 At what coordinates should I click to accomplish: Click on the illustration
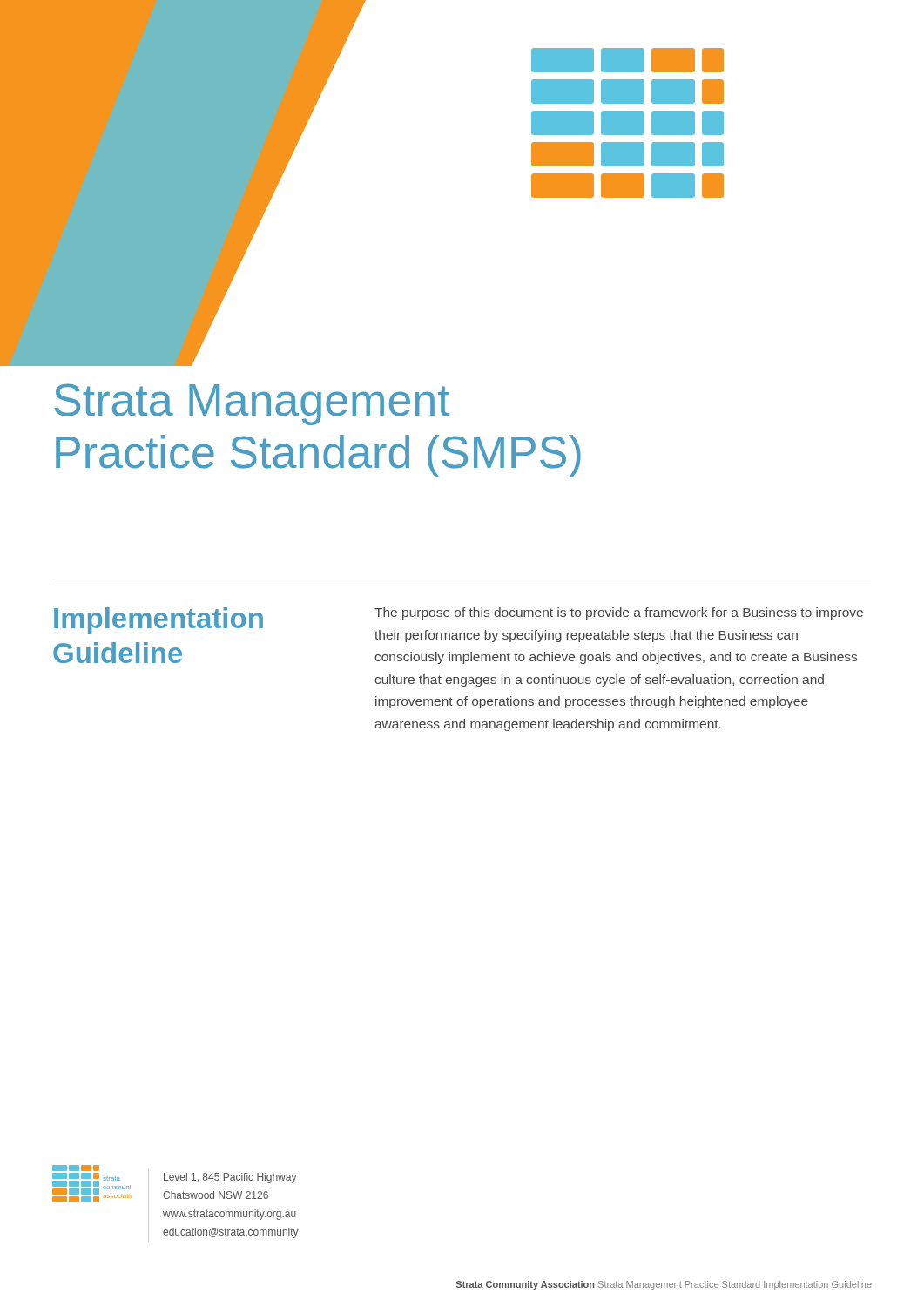[x=462, y=183]
